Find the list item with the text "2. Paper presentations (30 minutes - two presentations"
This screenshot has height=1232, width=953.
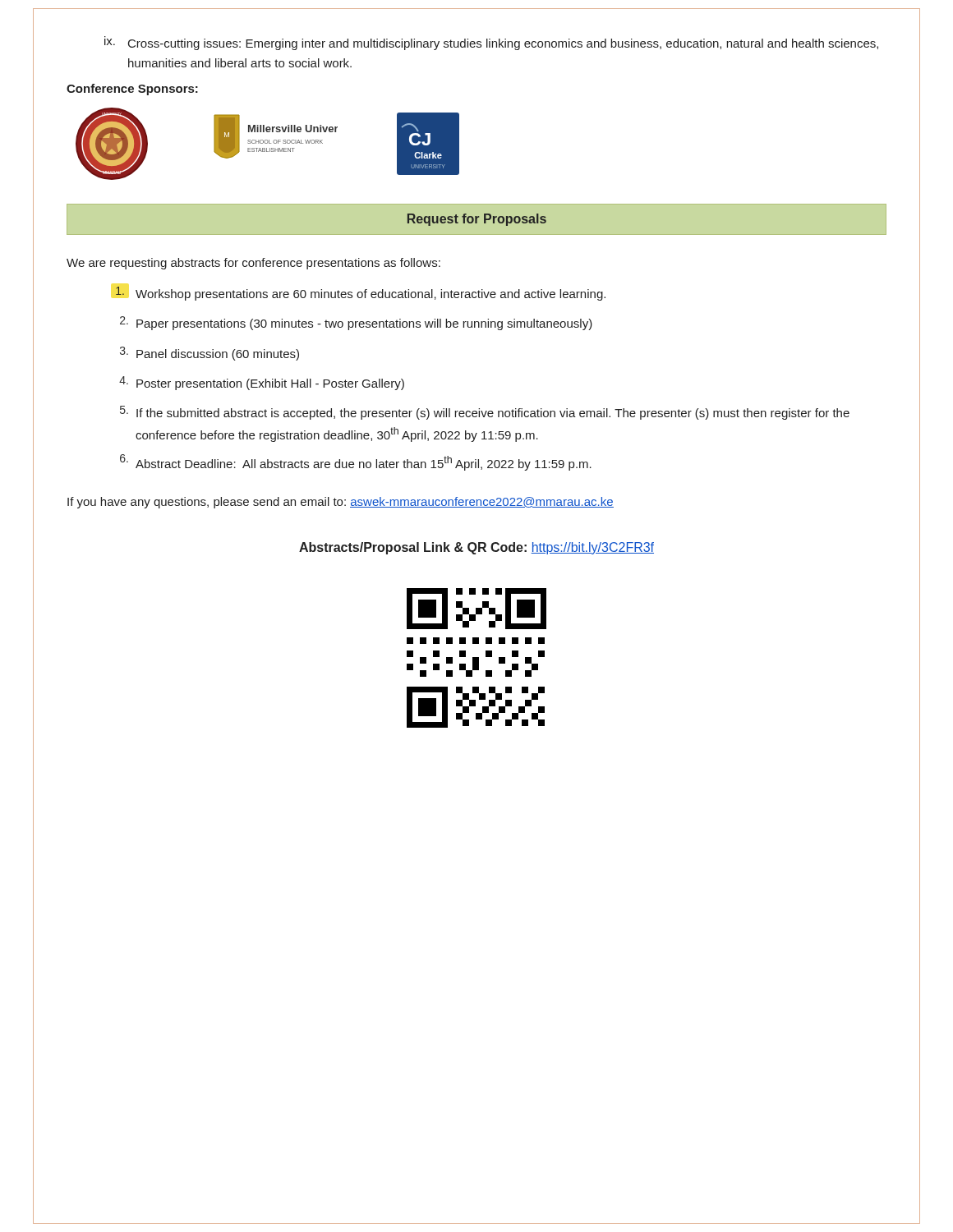[x=493, y=323]
